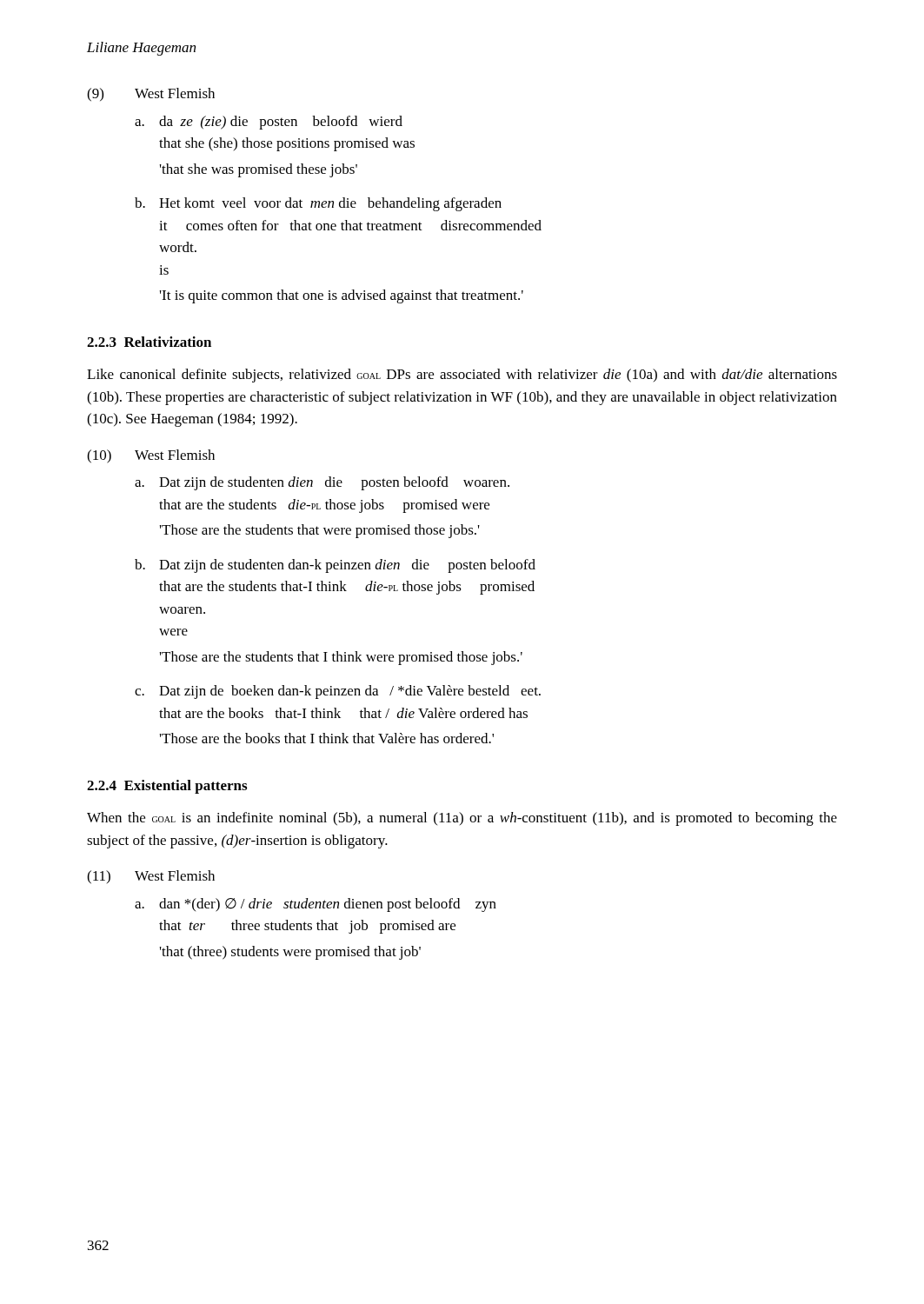Click on the block starting "When the goal is an indefinite"
Image resolution: width=924 pixels, height=1304 pixels.
click(462, 829)
